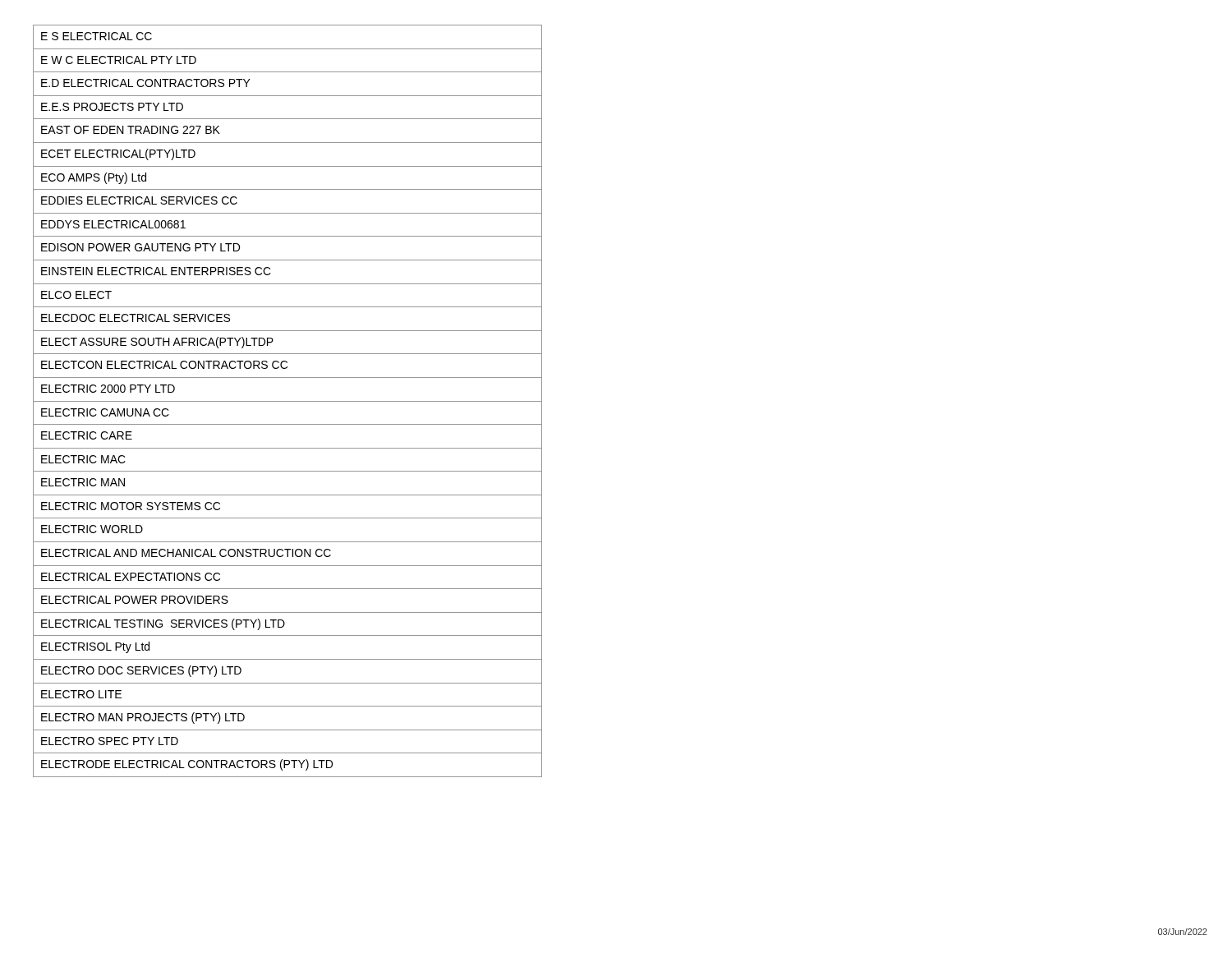Select the text starting "ELECTRODE ELECTRICAL CONTRACTORS (PTY) LTD"

tap(287, 765)
